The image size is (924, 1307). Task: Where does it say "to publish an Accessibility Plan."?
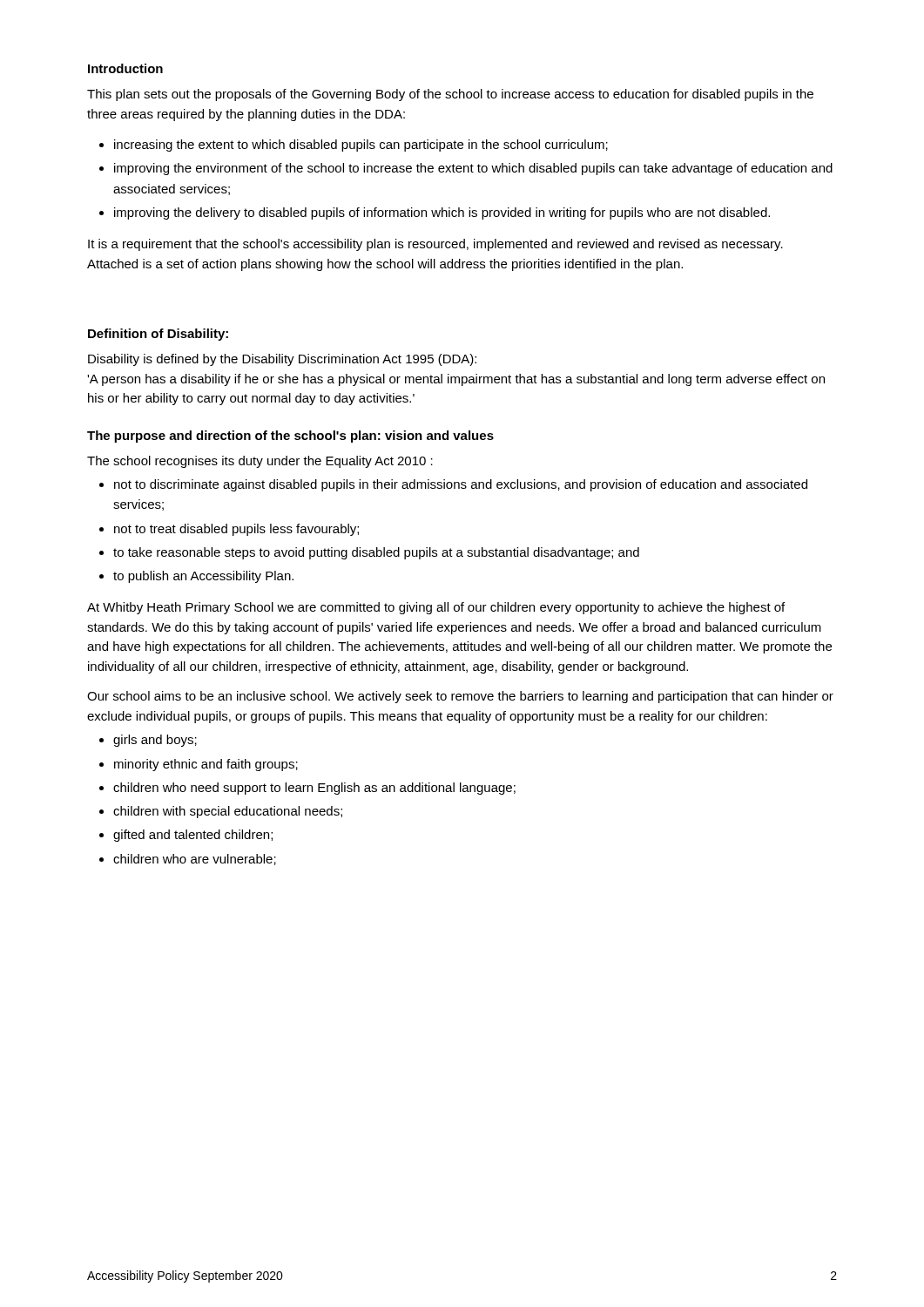coord(196,577)
